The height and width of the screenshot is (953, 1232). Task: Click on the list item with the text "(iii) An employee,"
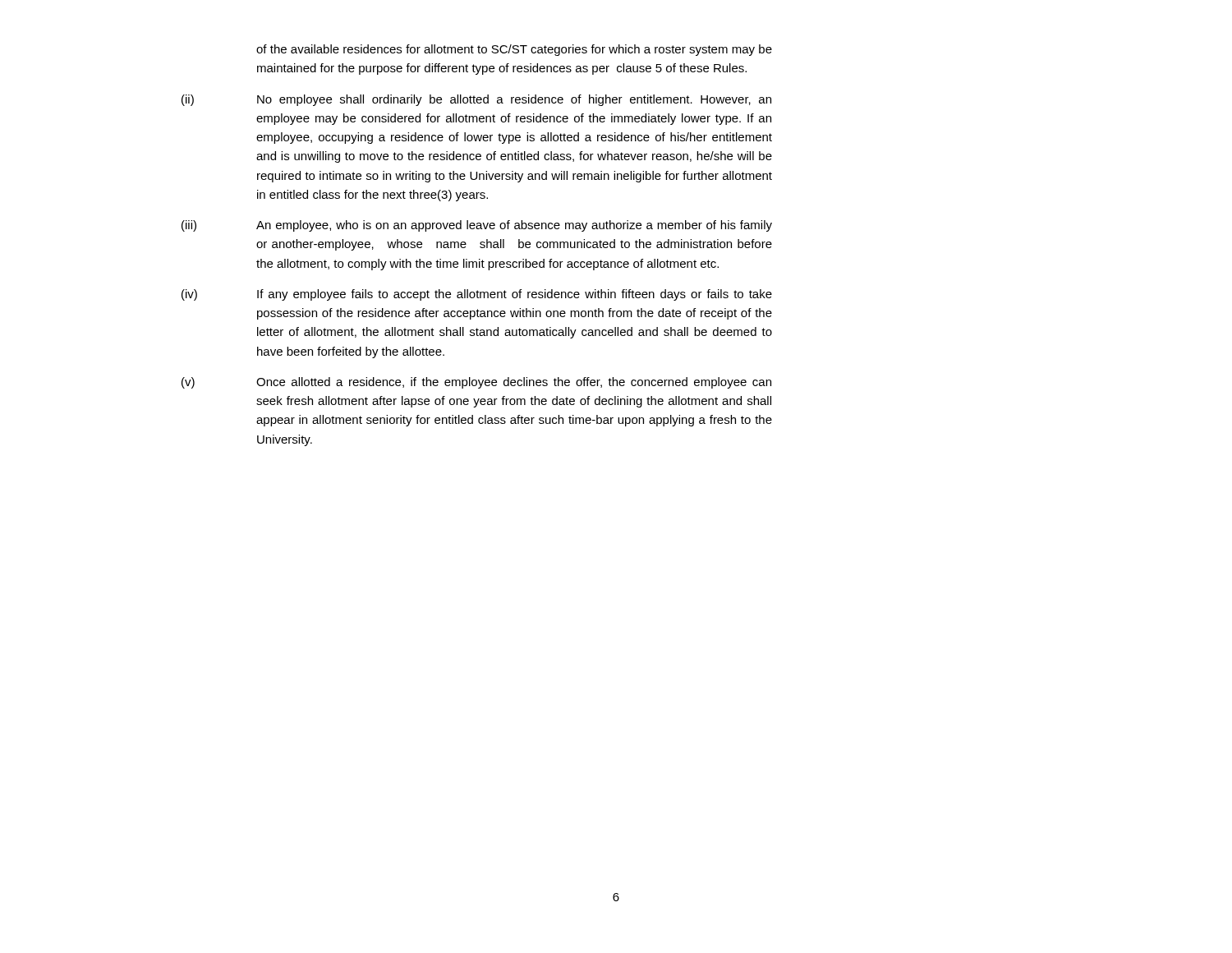click(476, 244)
